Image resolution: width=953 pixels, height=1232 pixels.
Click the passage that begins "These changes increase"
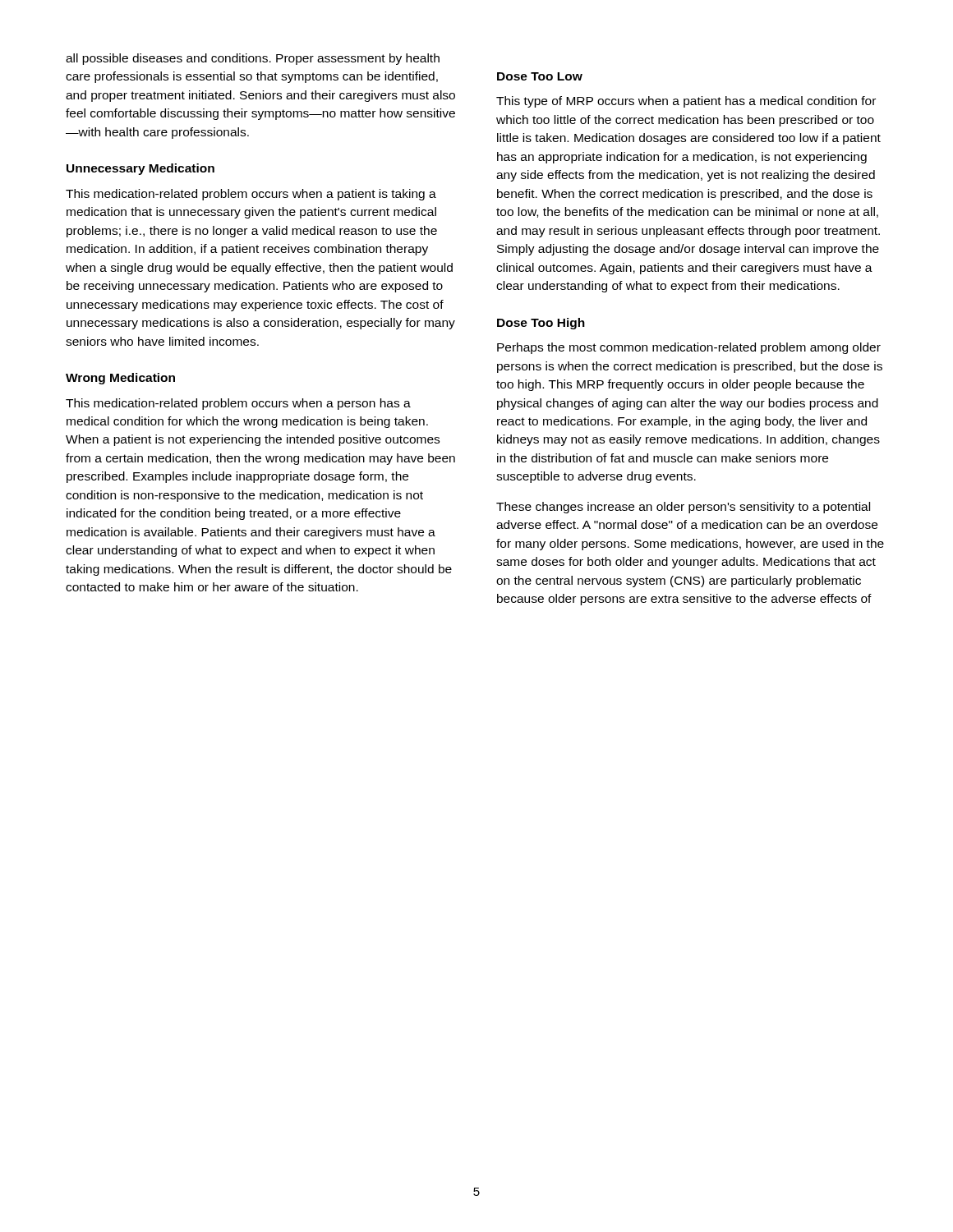pyautogui.click(x=692, y=553)
